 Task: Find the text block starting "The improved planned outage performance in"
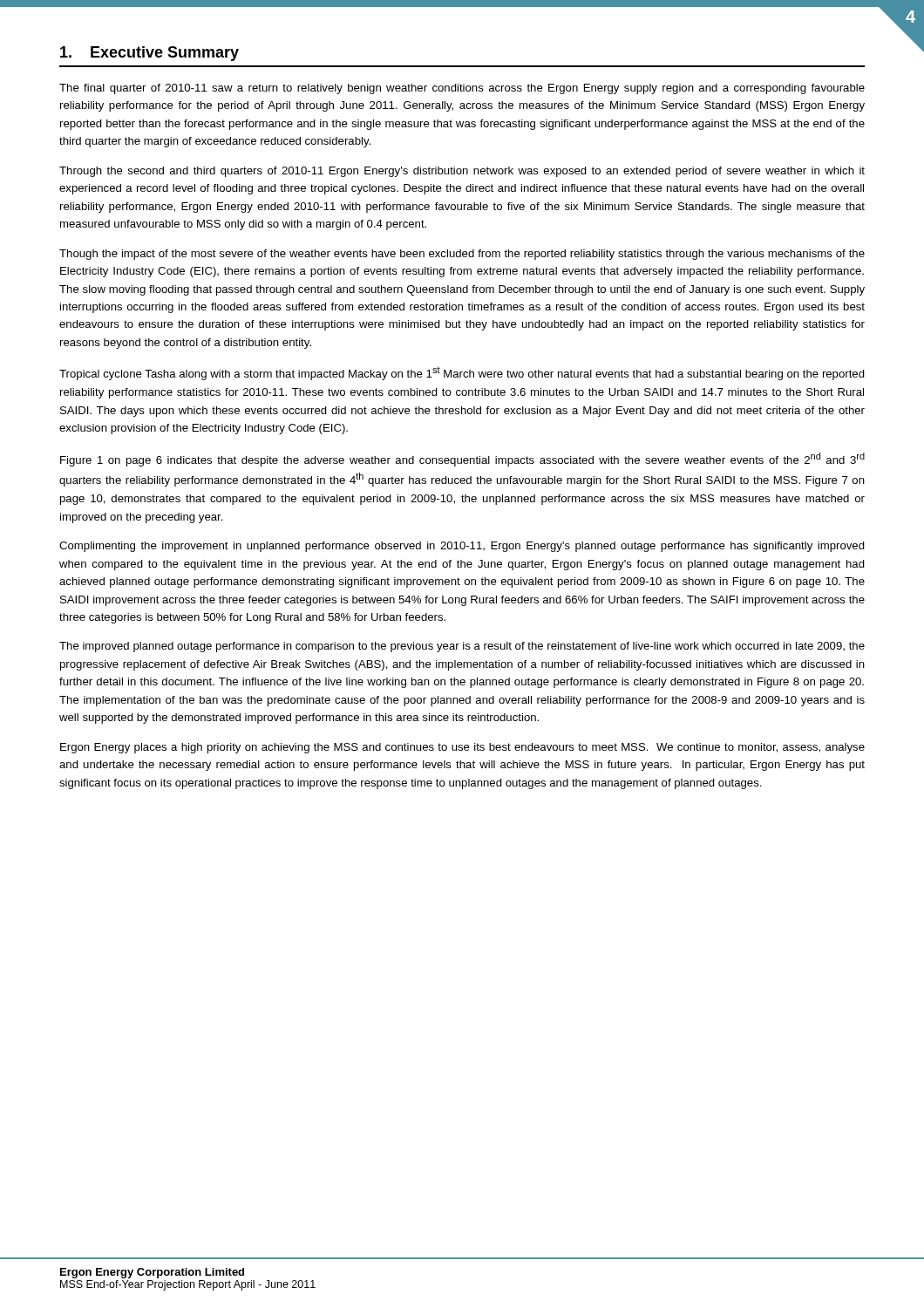point(462,682)
